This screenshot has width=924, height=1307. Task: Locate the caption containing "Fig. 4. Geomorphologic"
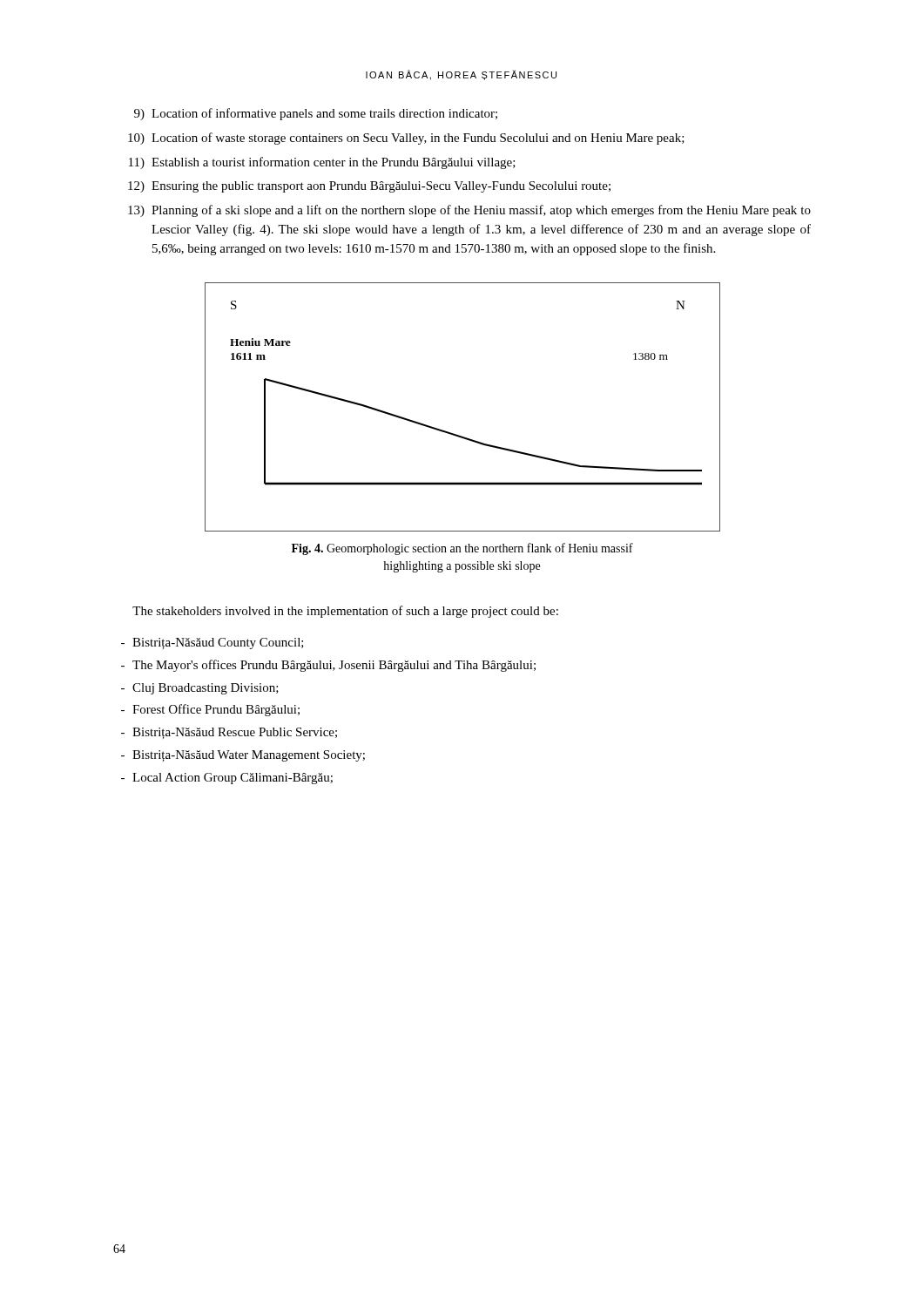(462, 557)
